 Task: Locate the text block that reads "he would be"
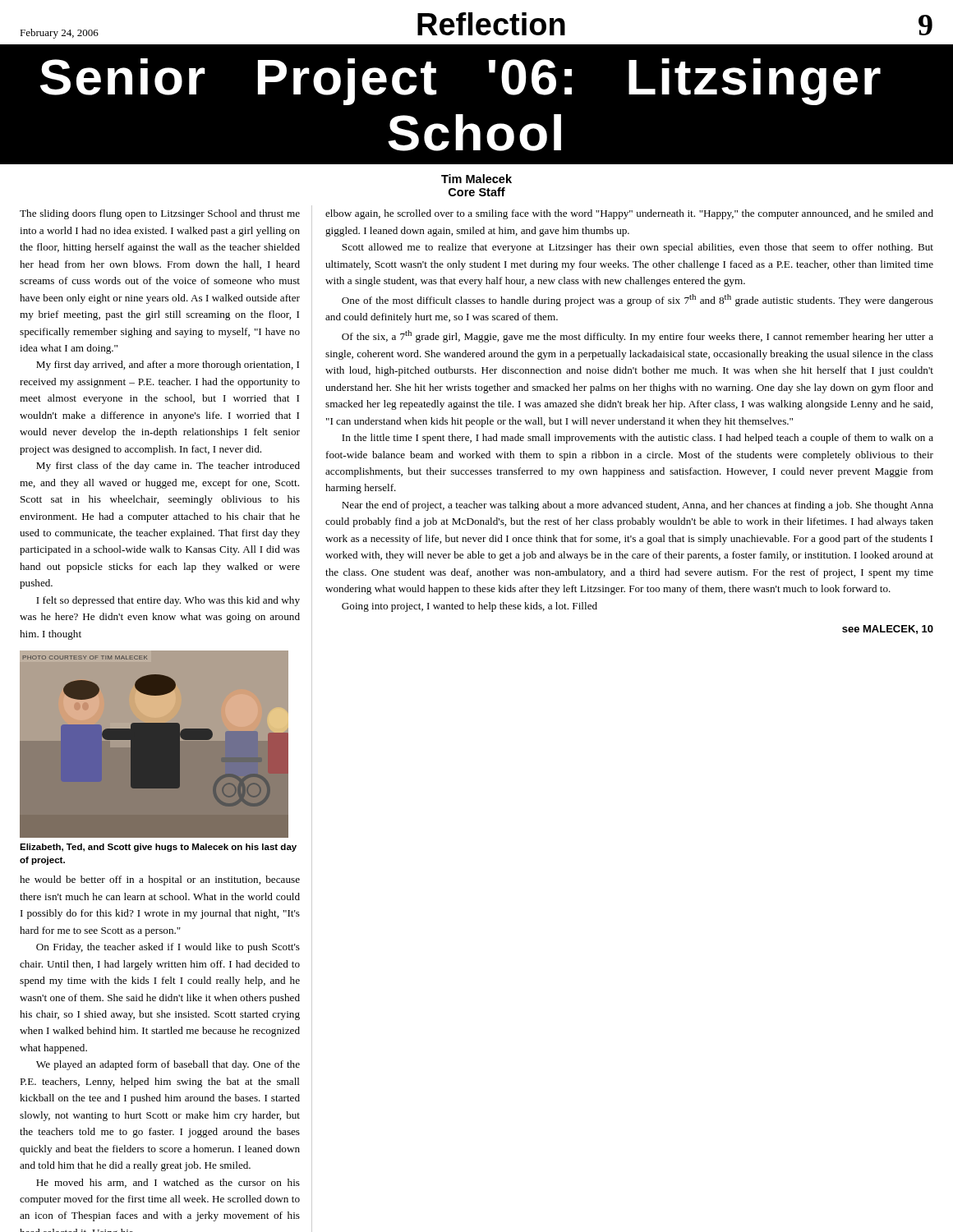click(160, 1052)
